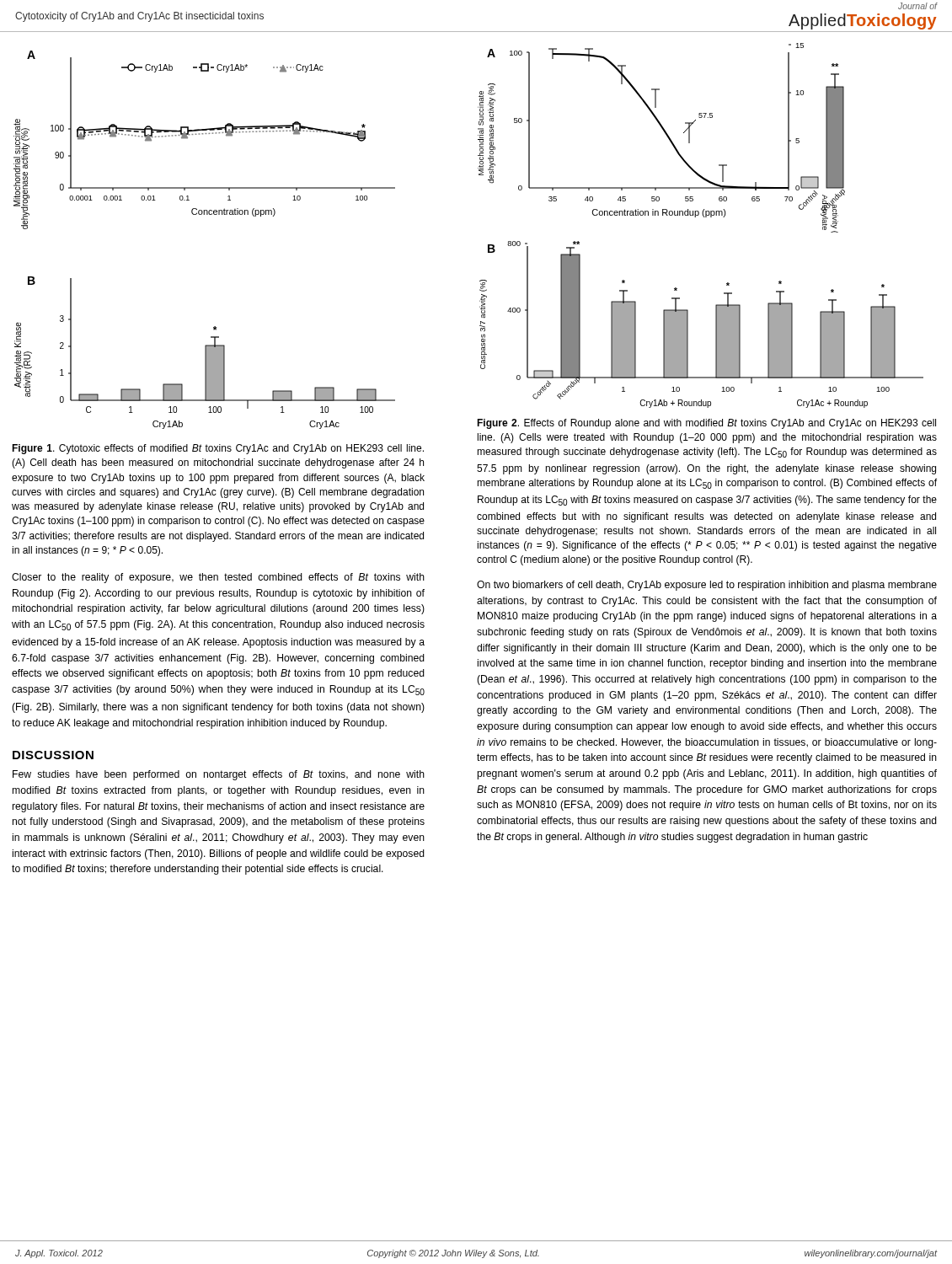Click on the passage starting "On two biomarkers of"
This screenshot has width=952, height=1264.
tap(707, 711)
